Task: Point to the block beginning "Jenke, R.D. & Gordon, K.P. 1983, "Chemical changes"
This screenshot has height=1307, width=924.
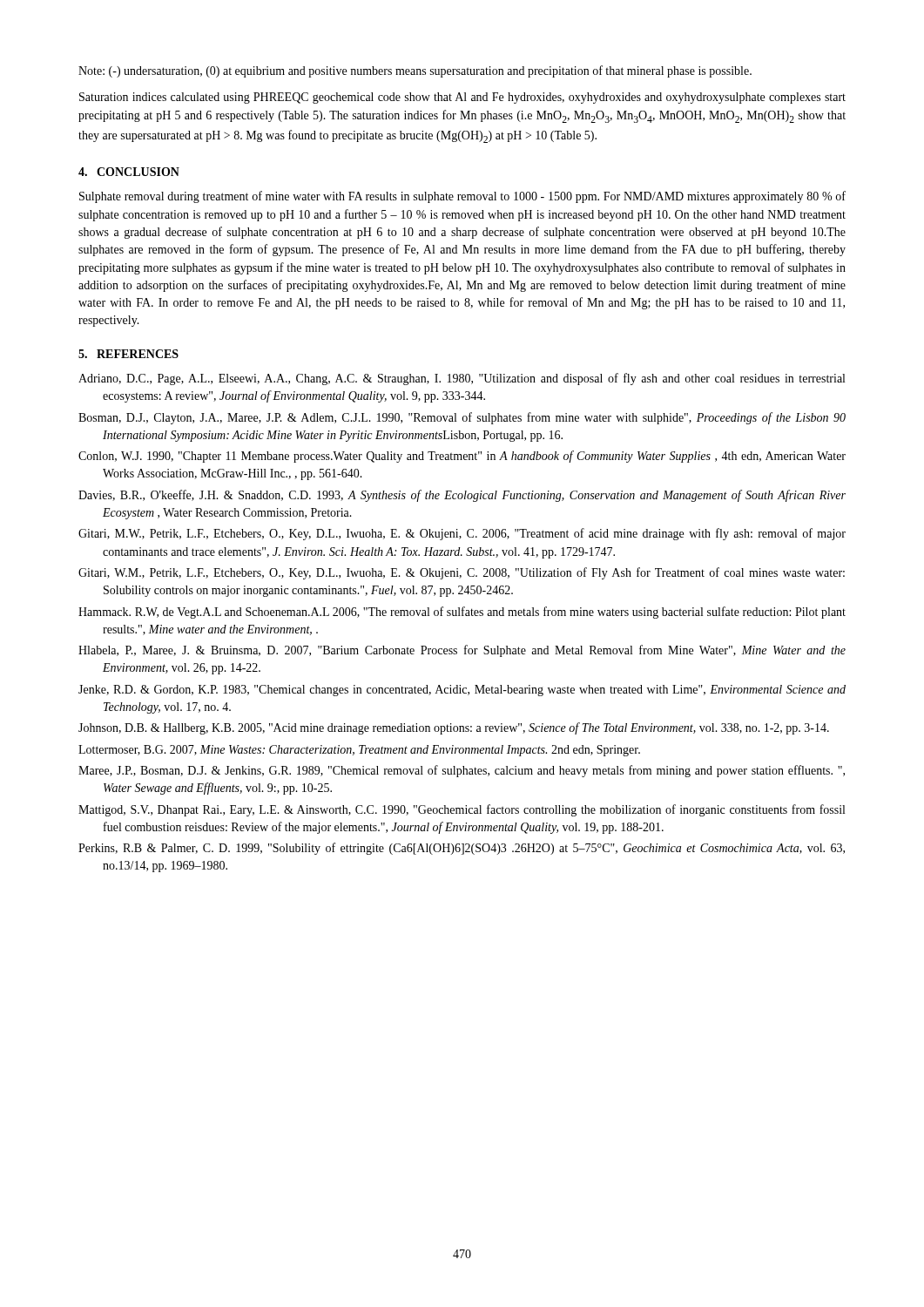Action: (x=462, y=698)
